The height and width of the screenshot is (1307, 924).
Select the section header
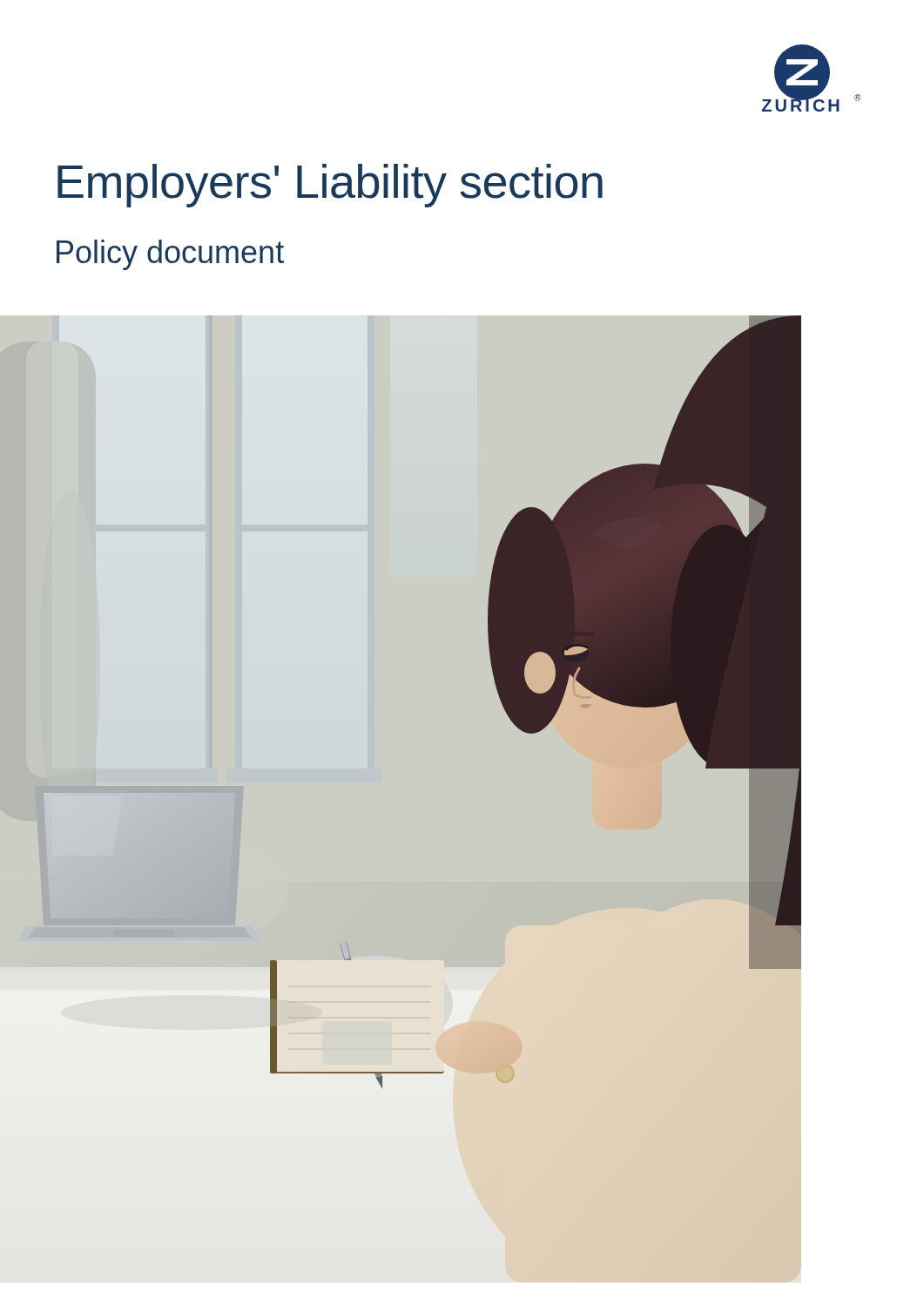tap(169, 252)
